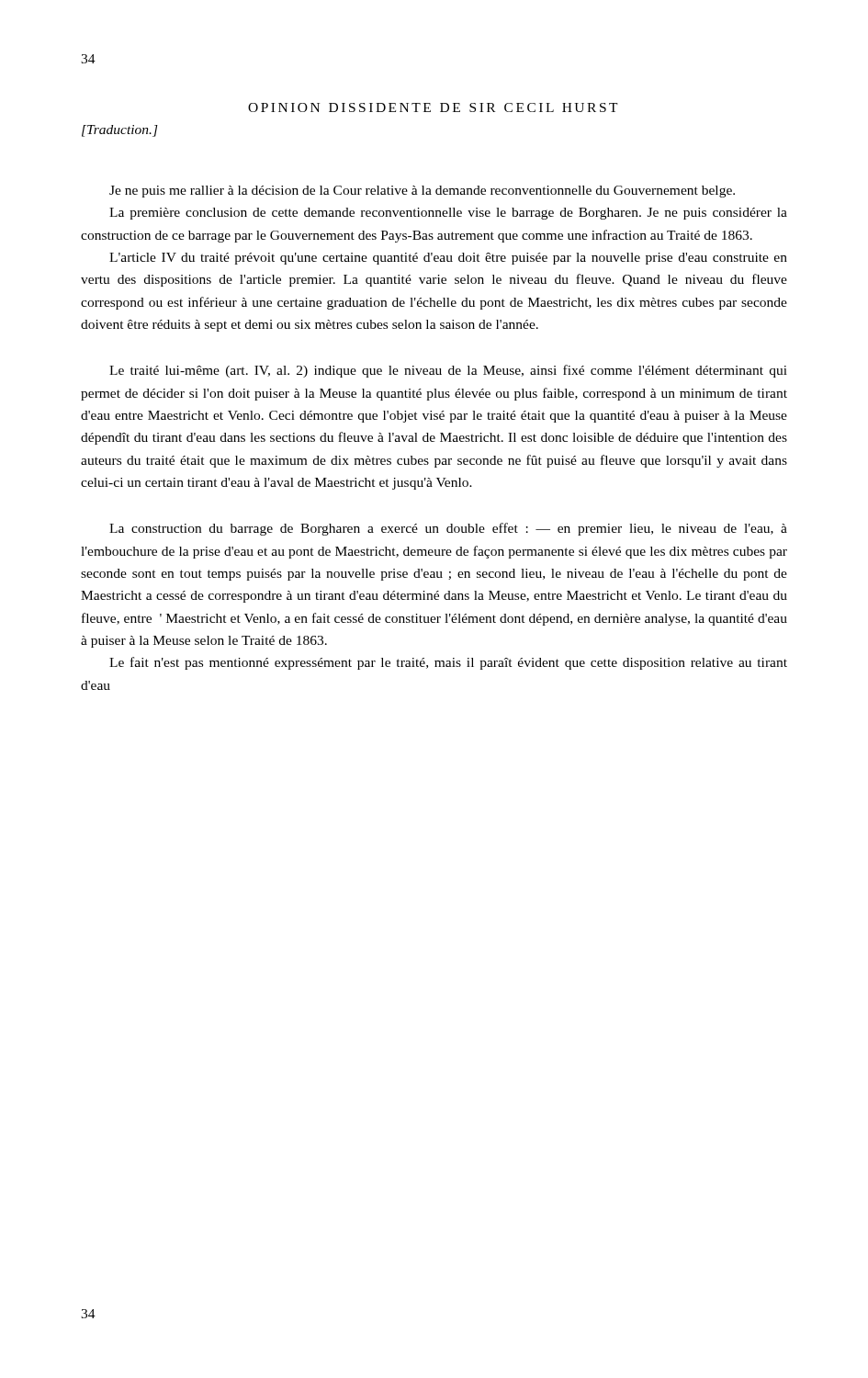Click on the region starting "L'article IV du traité"
This screenshot has height=1378, width=868.
coord(434,290)
